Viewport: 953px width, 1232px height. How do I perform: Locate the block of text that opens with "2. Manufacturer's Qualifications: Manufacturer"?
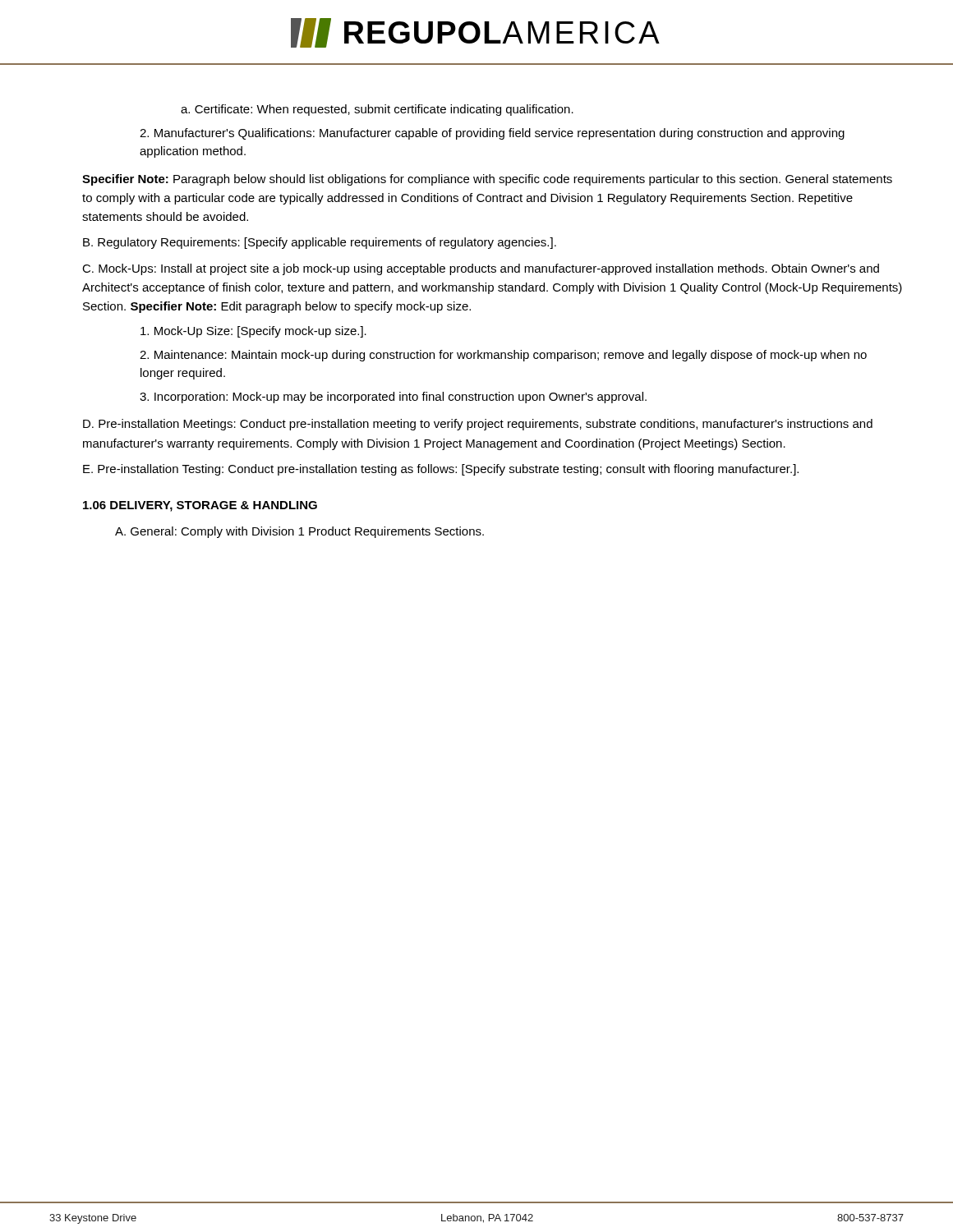(x=492, y=141)
